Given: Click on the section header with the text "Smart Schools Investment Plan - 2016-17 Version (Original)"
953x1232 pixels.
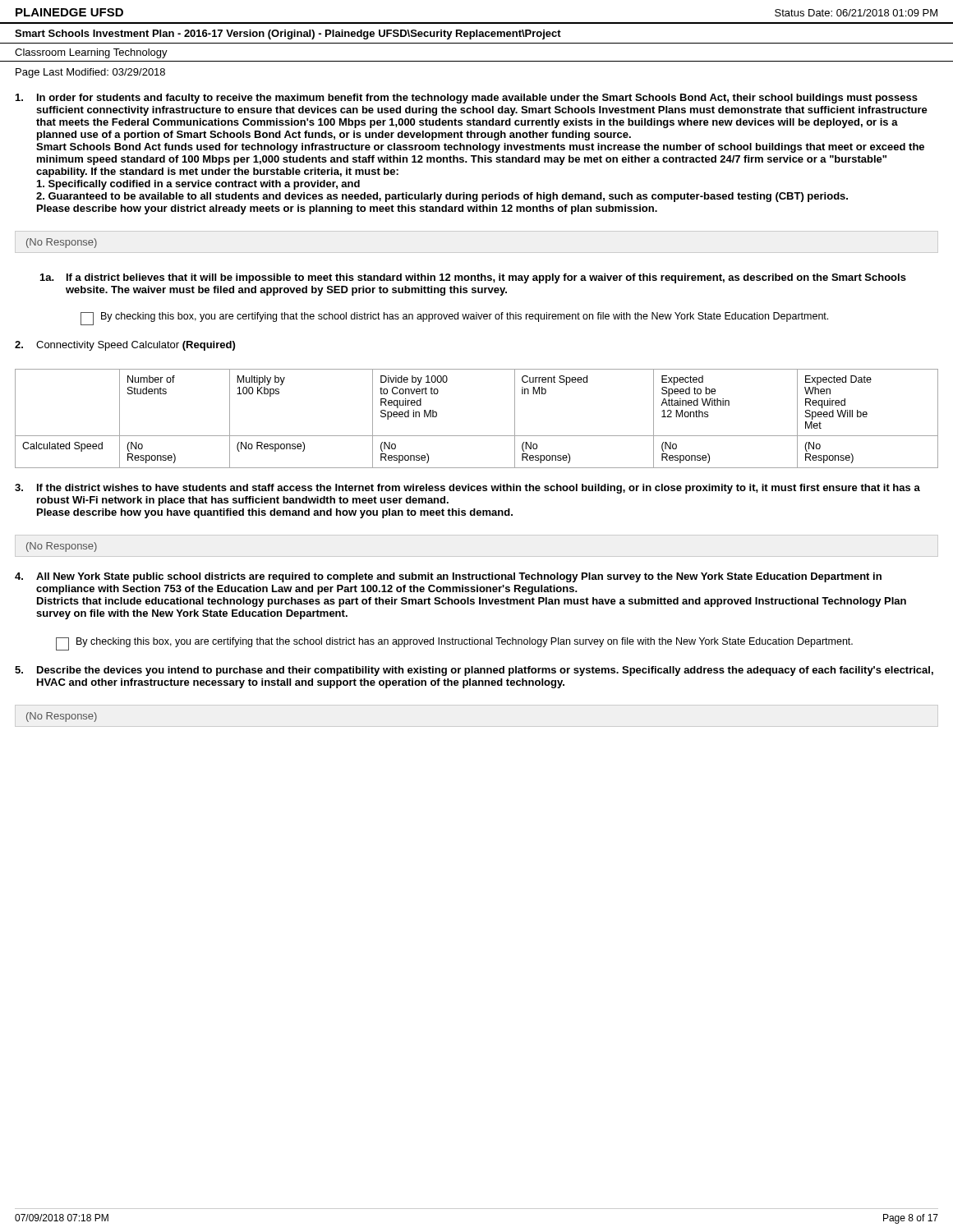Looking at the screenshot, I should [288, 33].
